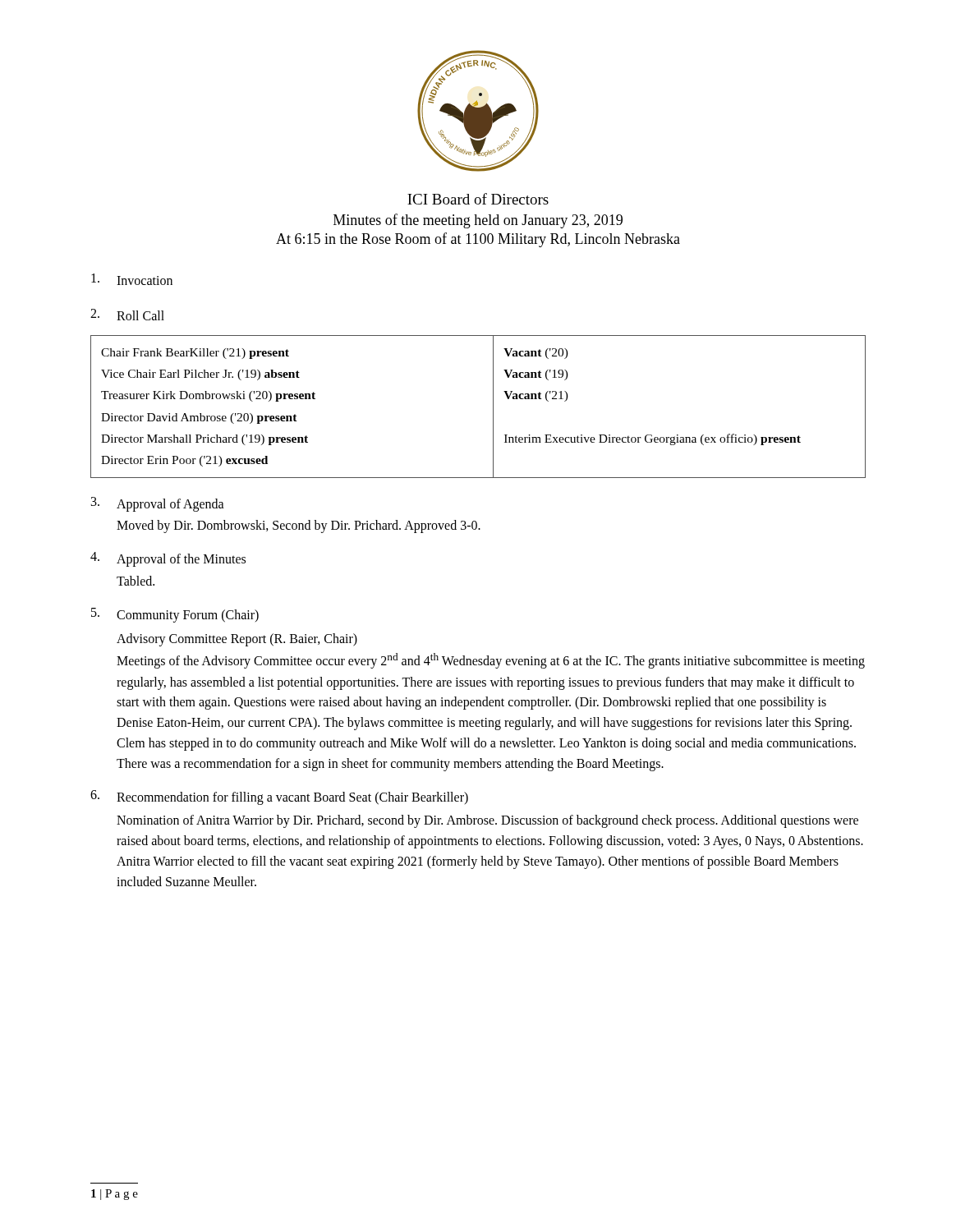Click on the logo
This screenshot has height=1232, width=956.
click(x=478, y=113)
